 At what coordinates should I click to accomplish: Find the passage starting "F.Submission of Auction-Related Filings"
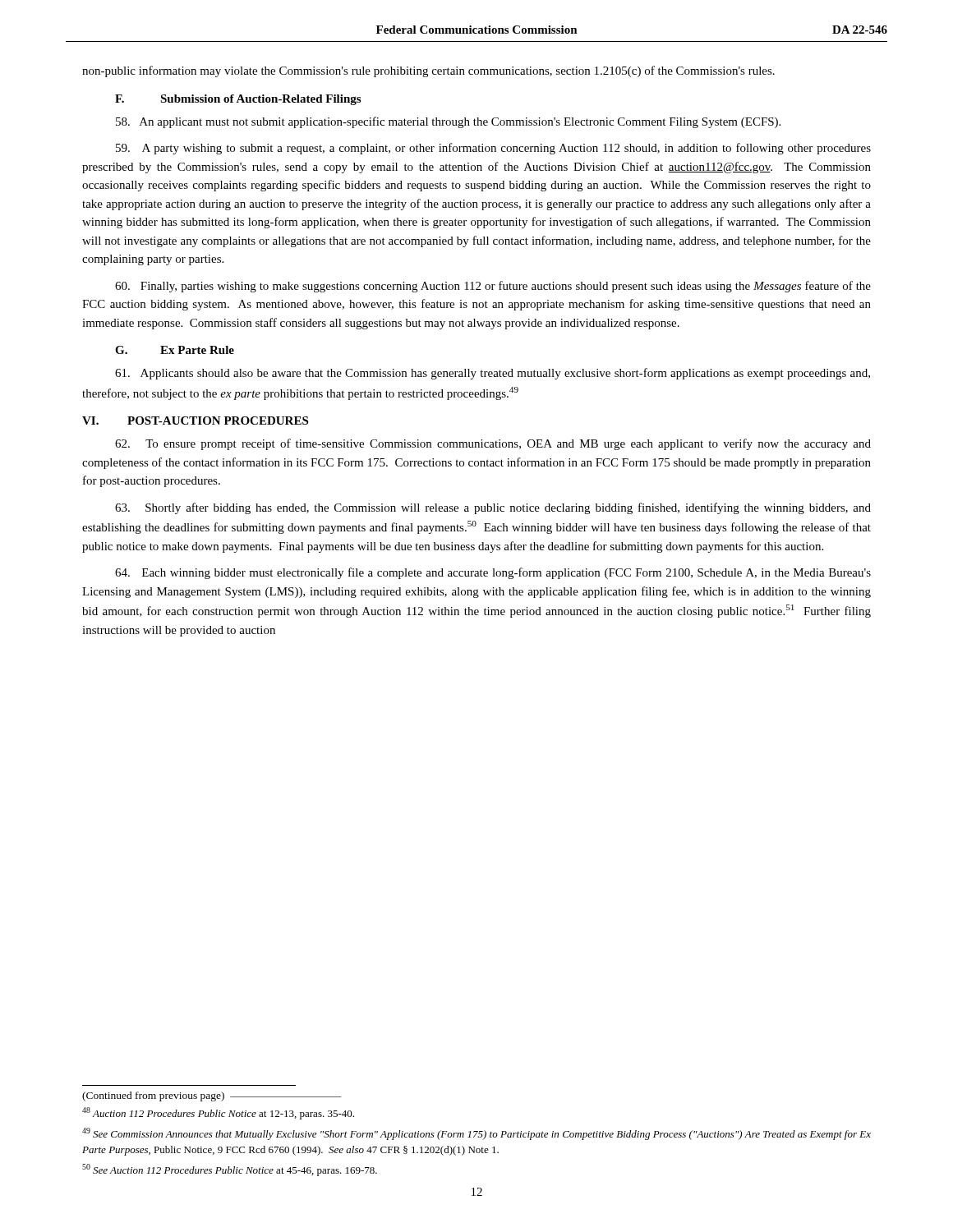(x=238, y=99)
